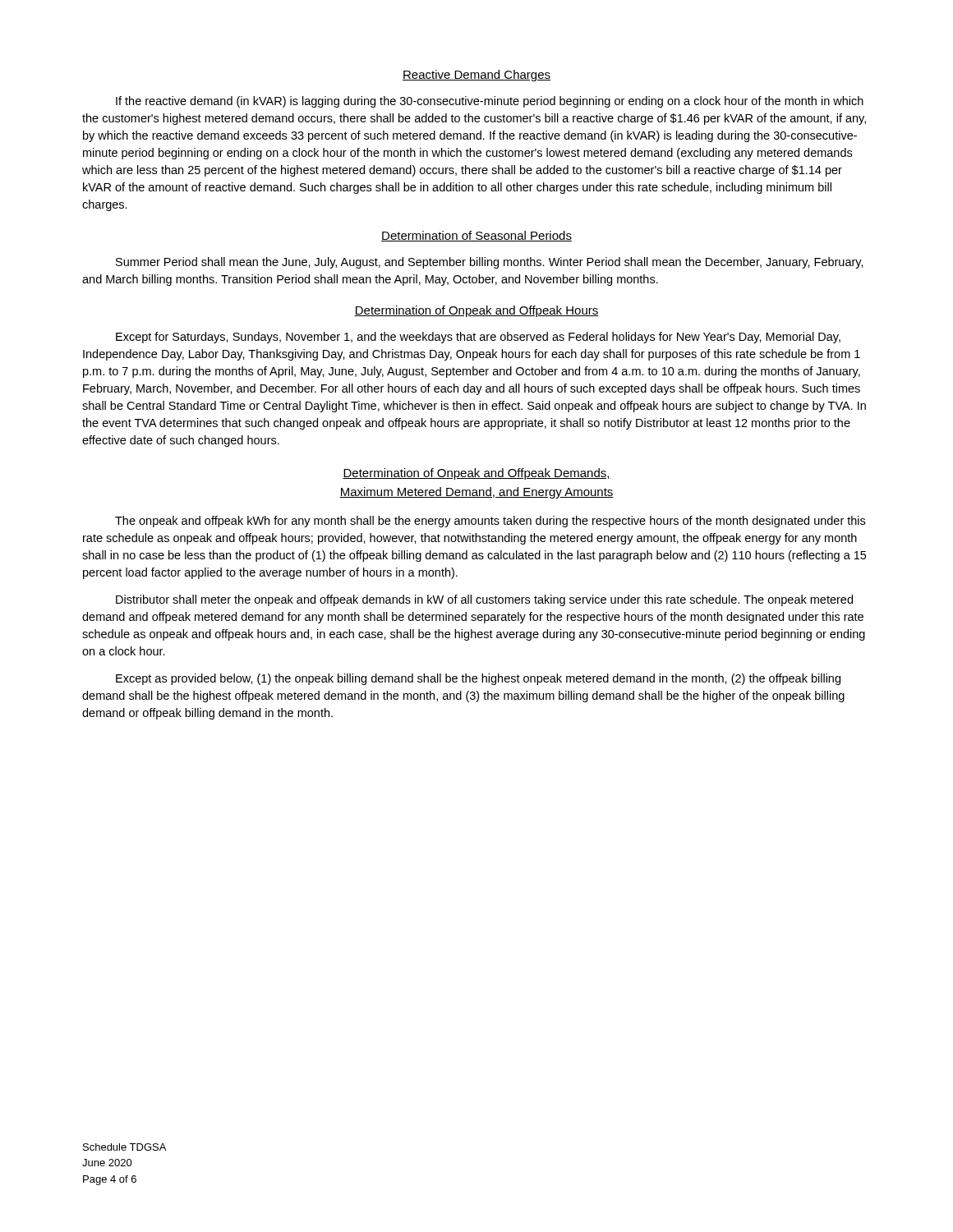Select the text block with the text "Except for Saturdays, Sundays, November 1, and"
The height and width of the screenshot is (1232, 953).
pos(474,389)
